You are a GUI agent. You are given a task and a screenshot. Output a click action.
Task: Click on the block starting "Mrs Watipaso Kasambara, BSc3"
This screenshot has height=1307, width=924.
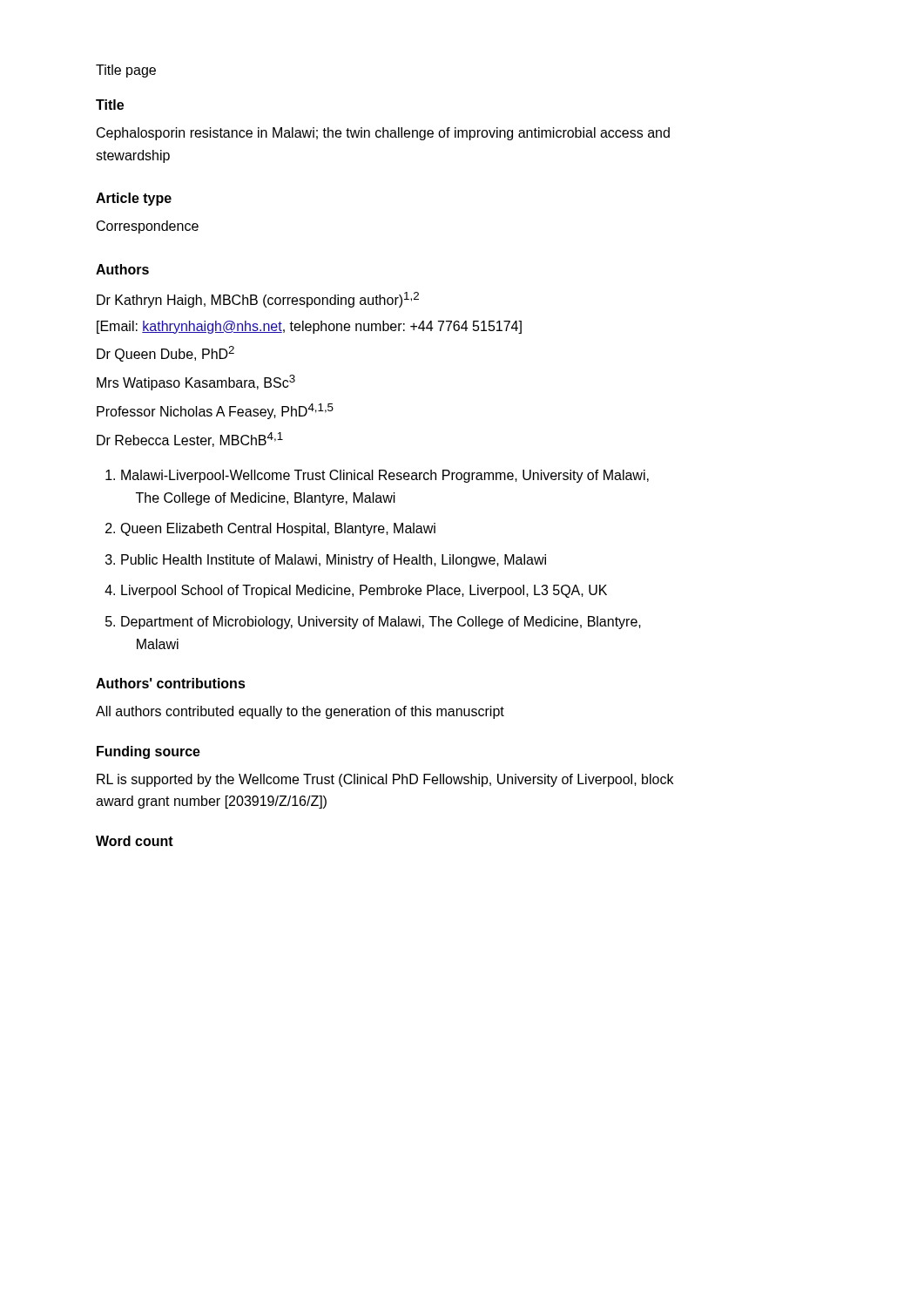point(196,382)
